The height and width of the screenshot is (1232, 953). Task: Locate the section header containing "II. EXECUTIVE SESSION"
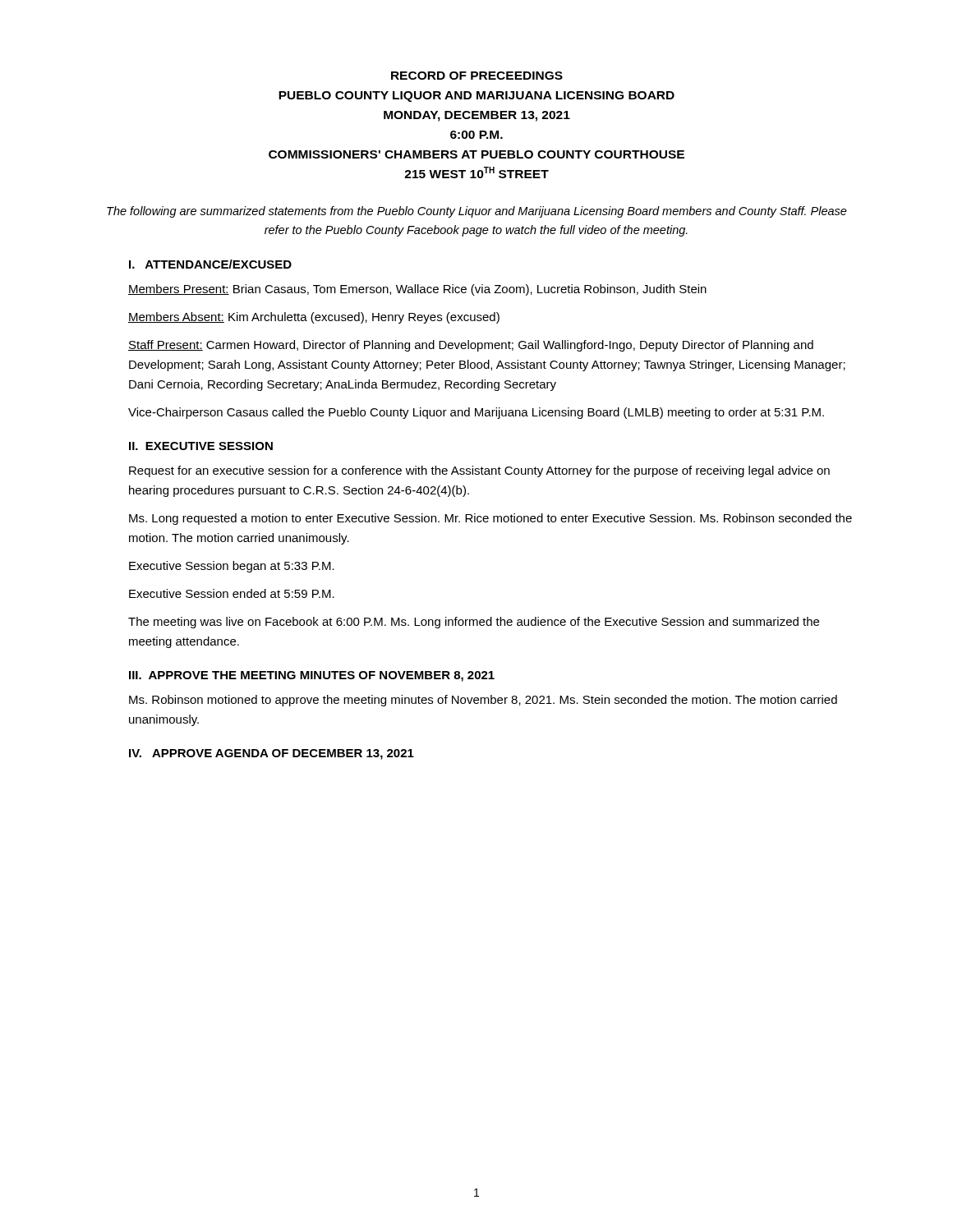(201, 446)
